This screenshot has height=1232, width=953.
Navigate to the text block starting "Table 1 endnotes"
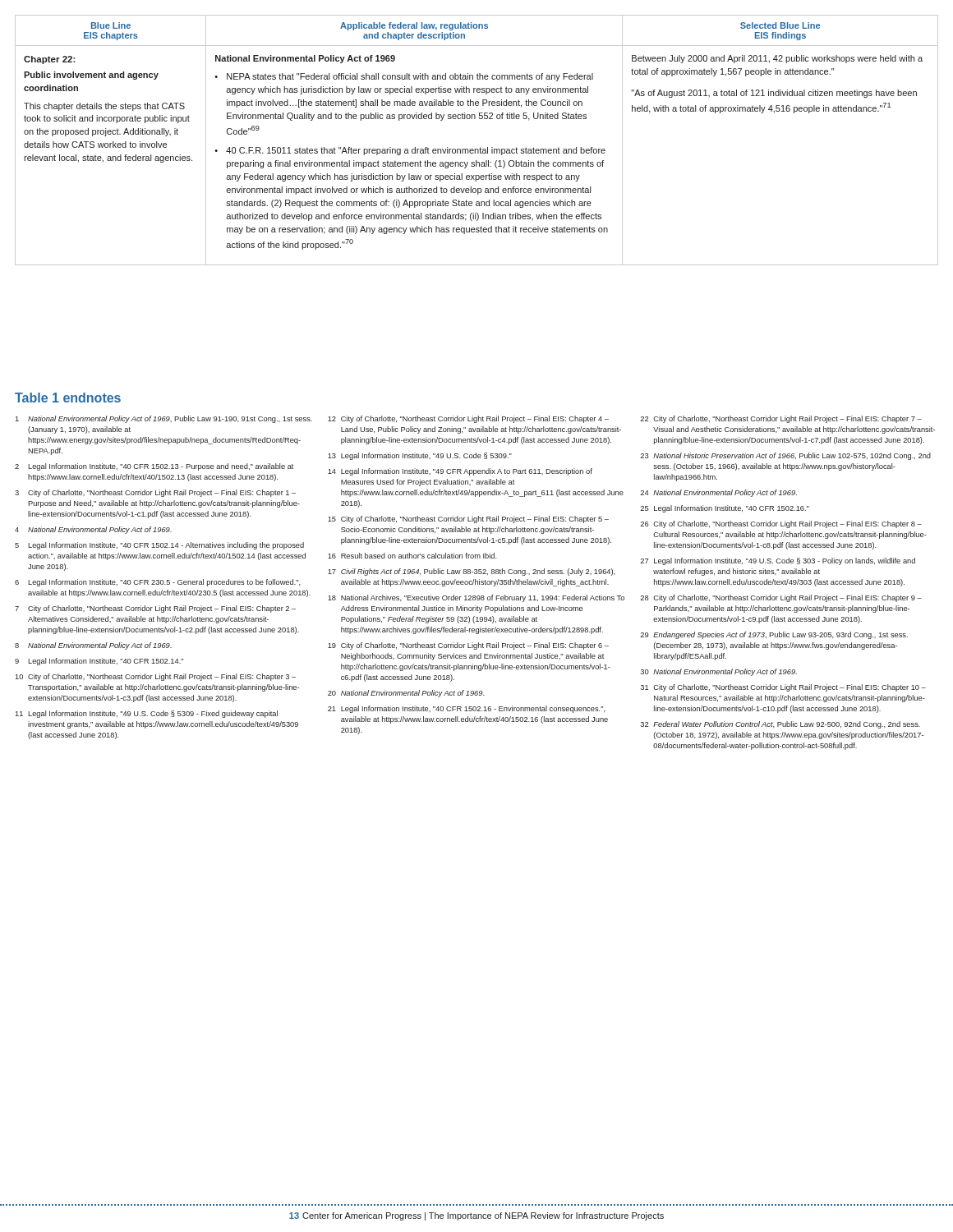(68, 398)
